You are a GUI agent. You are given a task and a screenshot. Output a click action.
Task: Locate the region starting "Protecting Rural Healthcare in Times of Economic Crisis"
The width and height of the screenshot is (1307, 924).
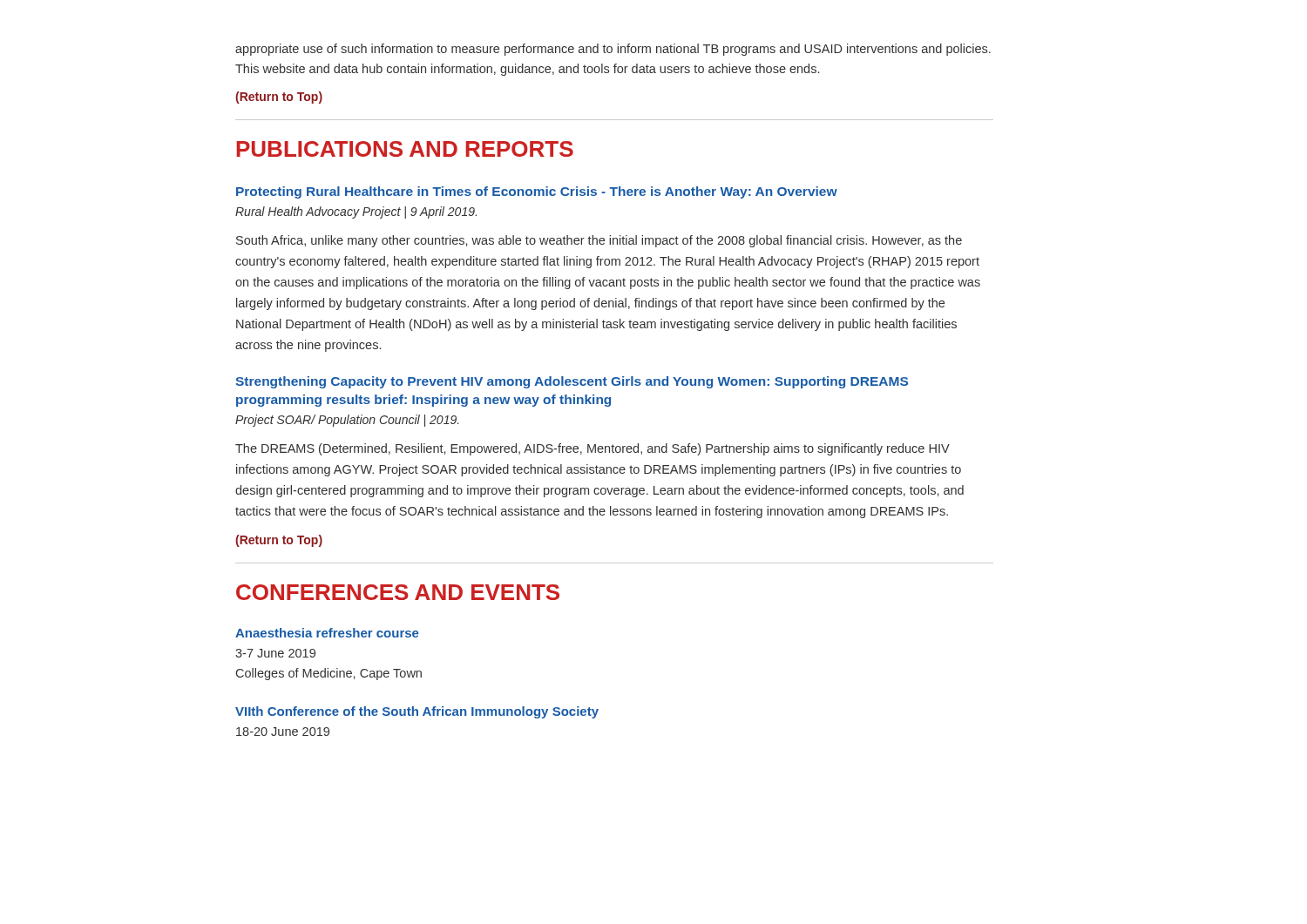coord(614,191)
